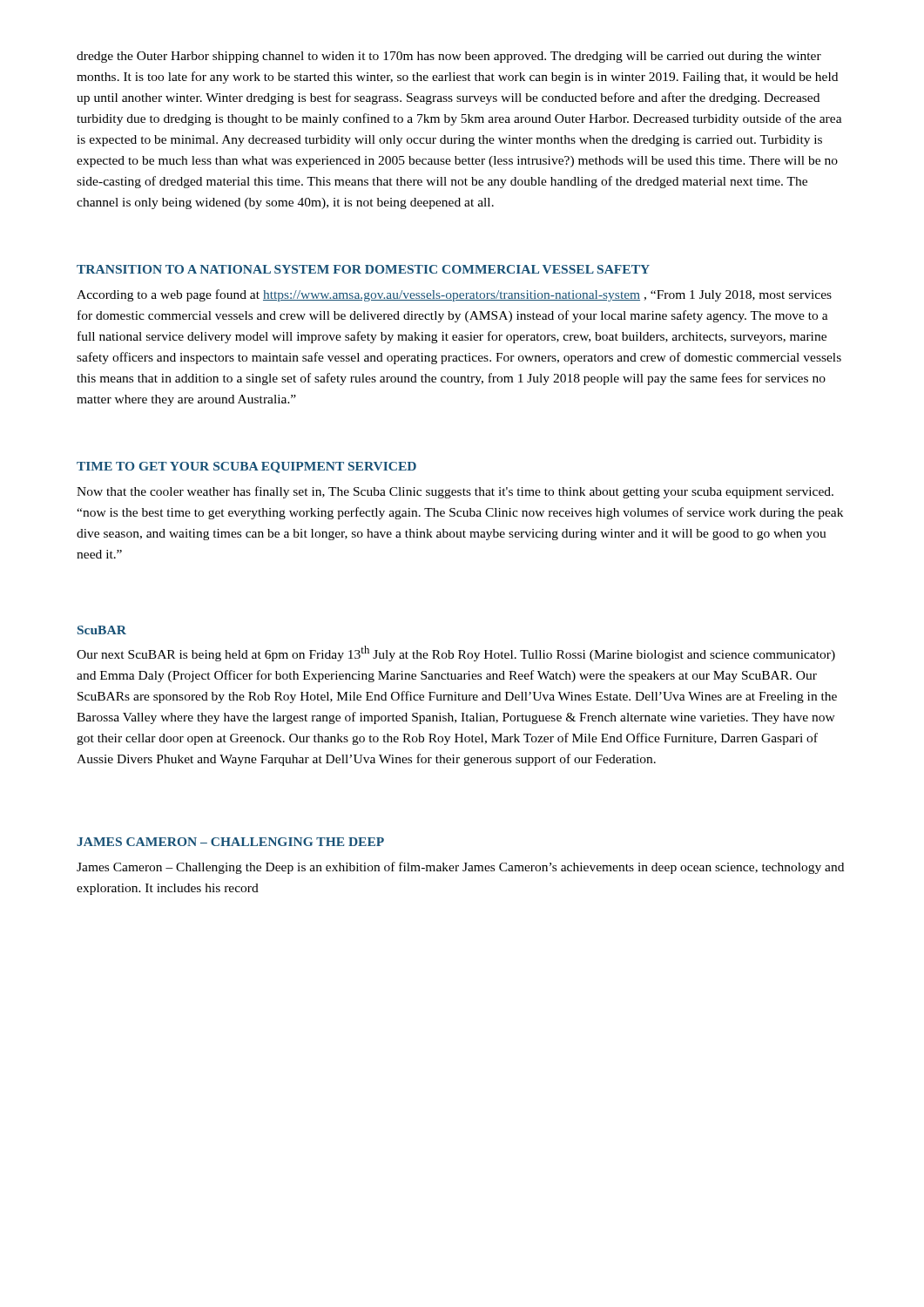Navigate to the text starting "TRANSITION TO A NATIONAL SYSTEM FOR DOMESTIC"

coord(363,269)
